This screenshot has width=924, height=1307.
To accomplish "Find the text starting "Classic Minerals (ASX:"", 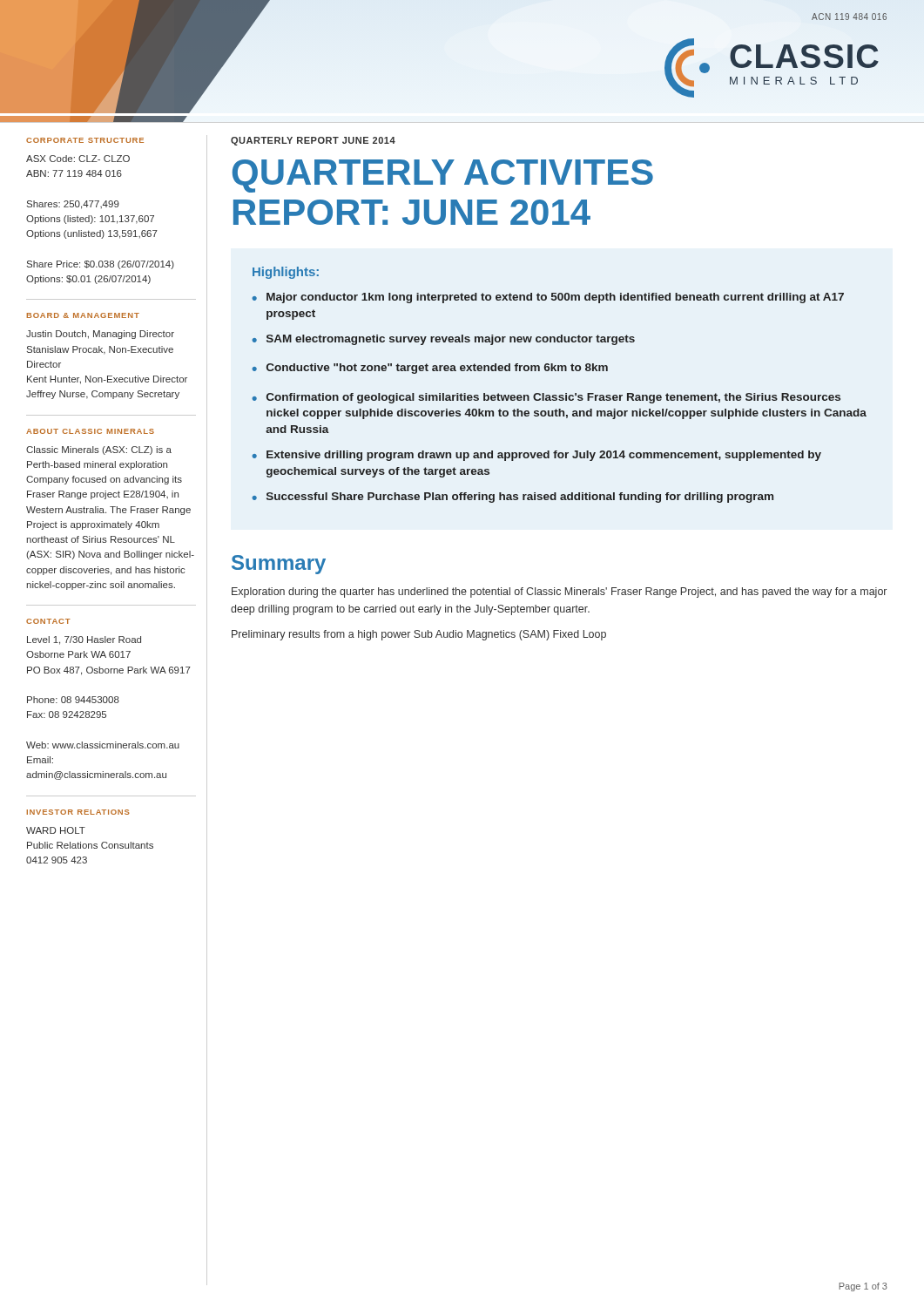I will point(110,517).
